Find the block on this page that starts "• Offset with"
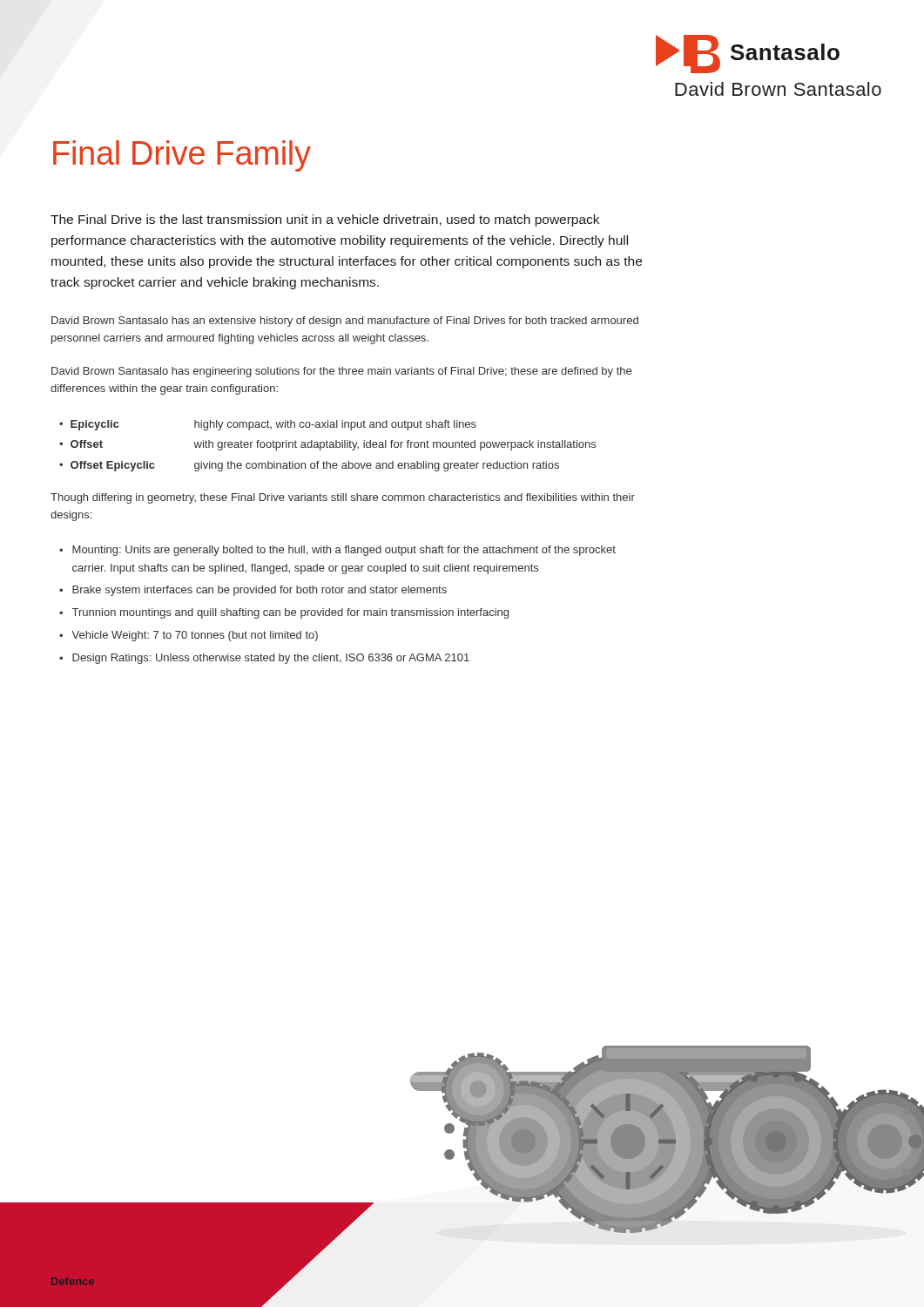Image resolution: width=924 pixels, height=1307 pixels. [351, 444]
